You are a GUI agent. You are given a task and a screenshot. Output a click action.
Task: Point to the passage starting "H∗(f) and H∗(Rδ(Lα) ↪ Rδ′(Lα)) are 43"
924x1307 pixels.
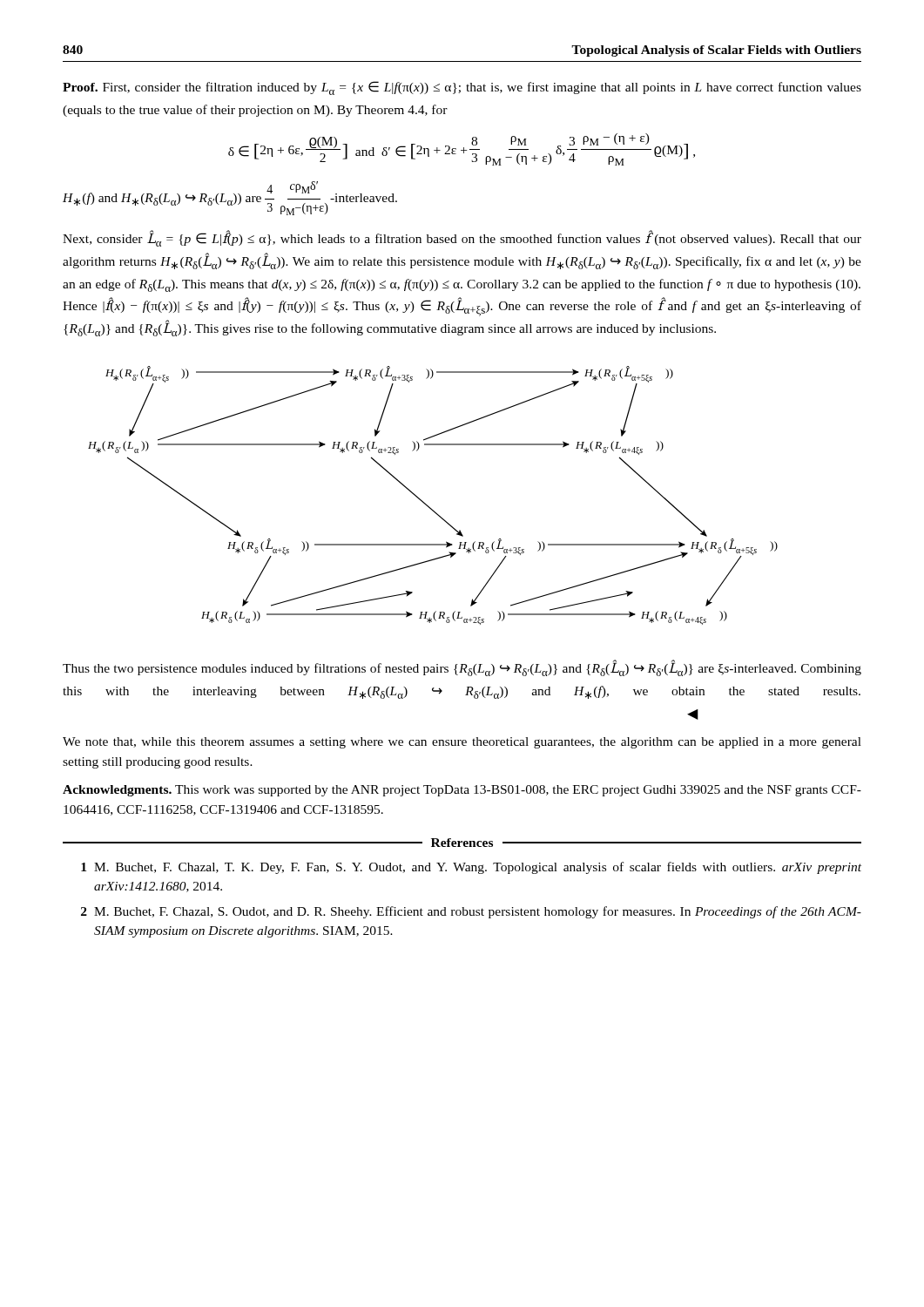(230, 198)
